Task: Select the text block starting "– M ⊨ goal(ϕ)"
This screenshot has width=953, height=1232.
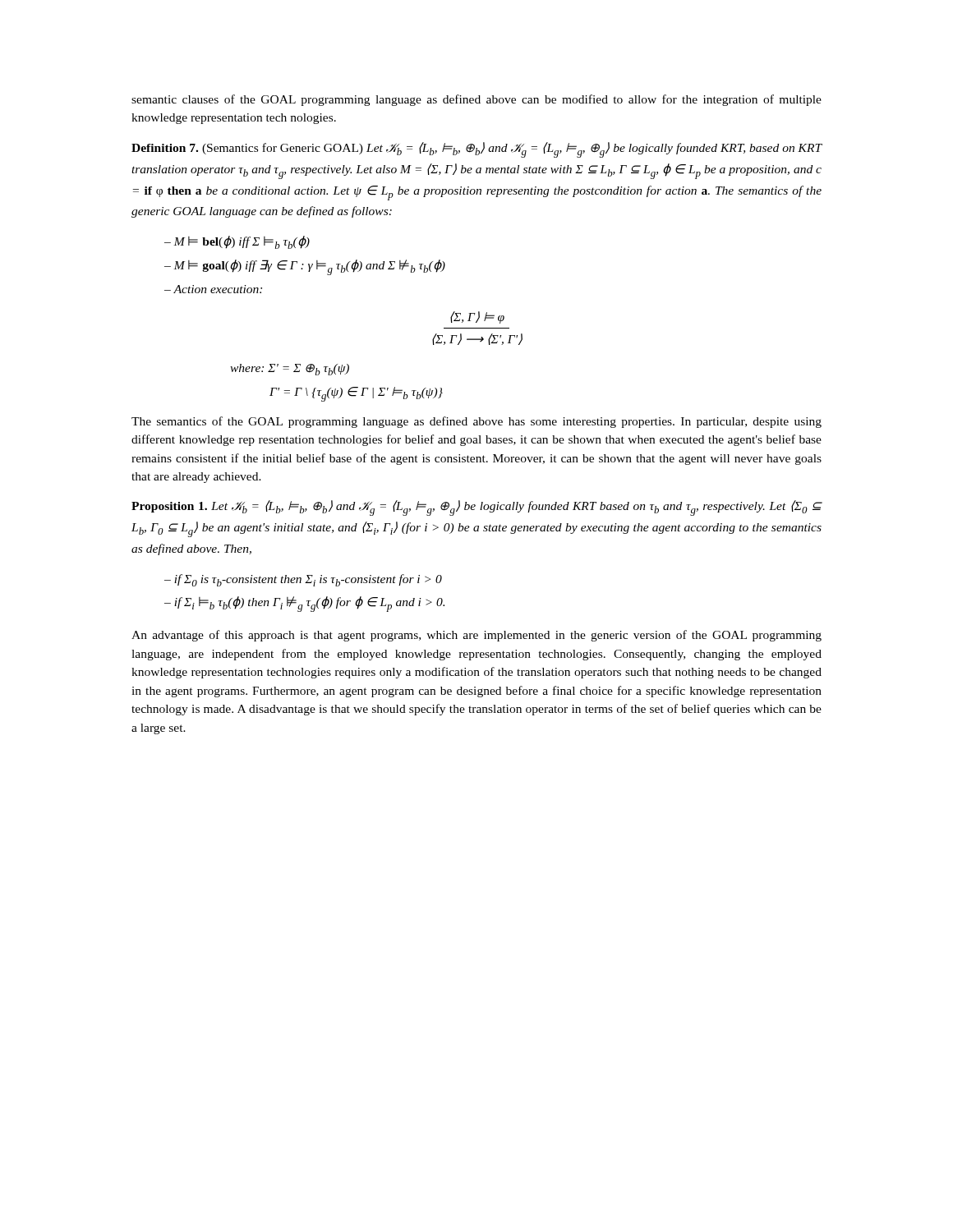Action: point(305,266)
